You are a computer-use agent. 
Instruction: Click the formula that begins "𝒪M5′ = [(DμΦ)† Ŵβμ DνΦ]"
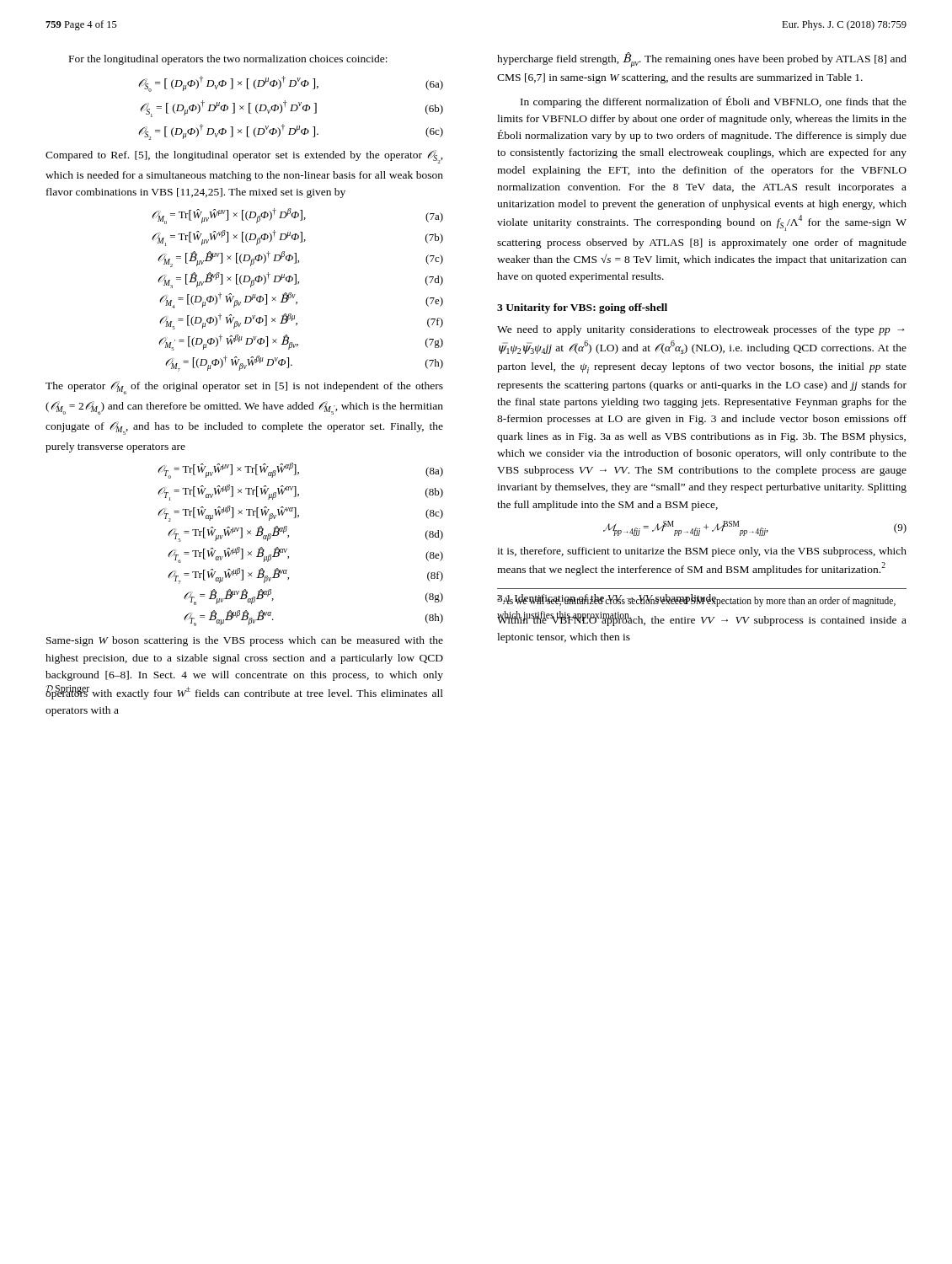point(244,342)
